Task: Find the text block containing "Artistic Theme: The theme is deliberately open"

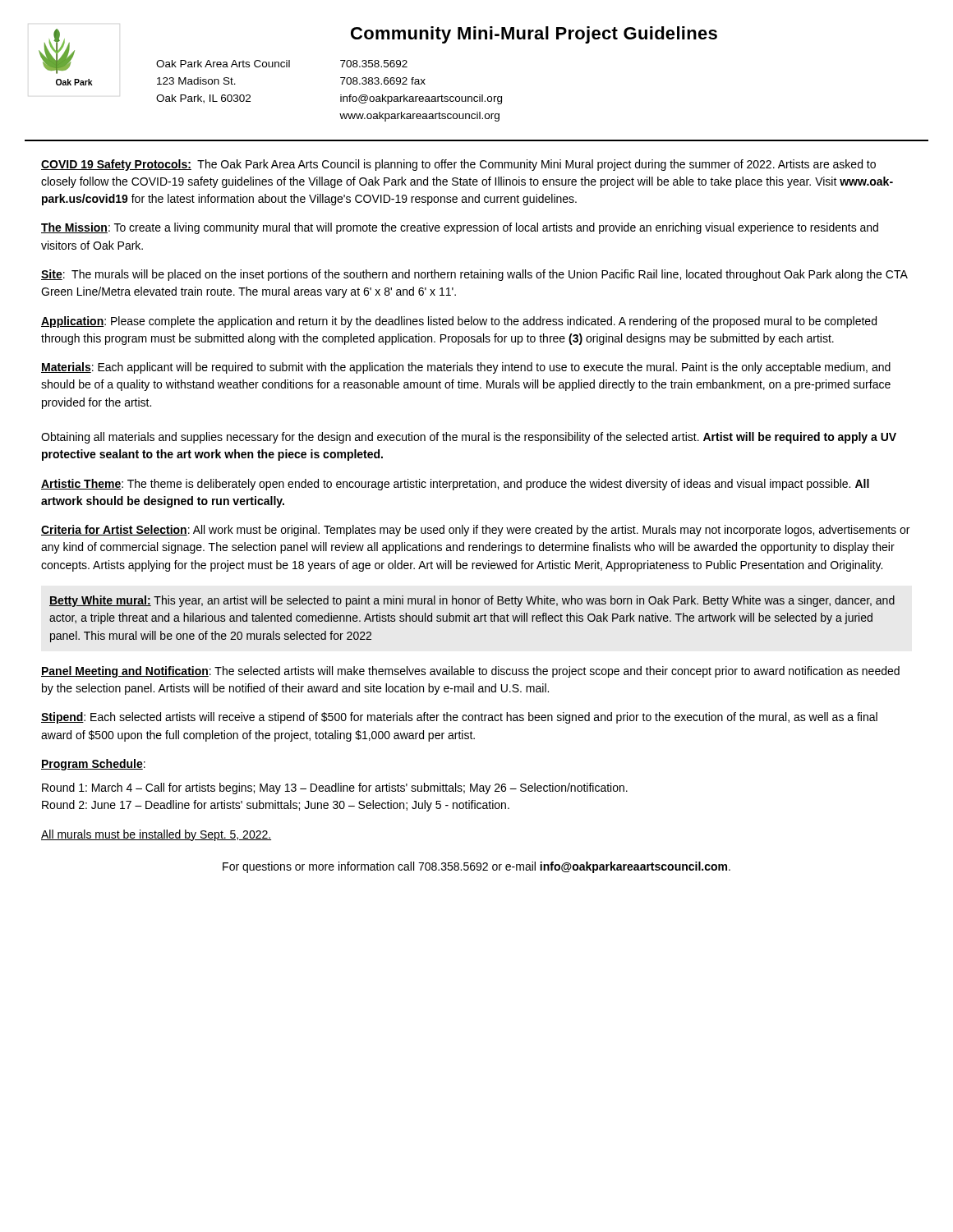Action: point(455,492)
